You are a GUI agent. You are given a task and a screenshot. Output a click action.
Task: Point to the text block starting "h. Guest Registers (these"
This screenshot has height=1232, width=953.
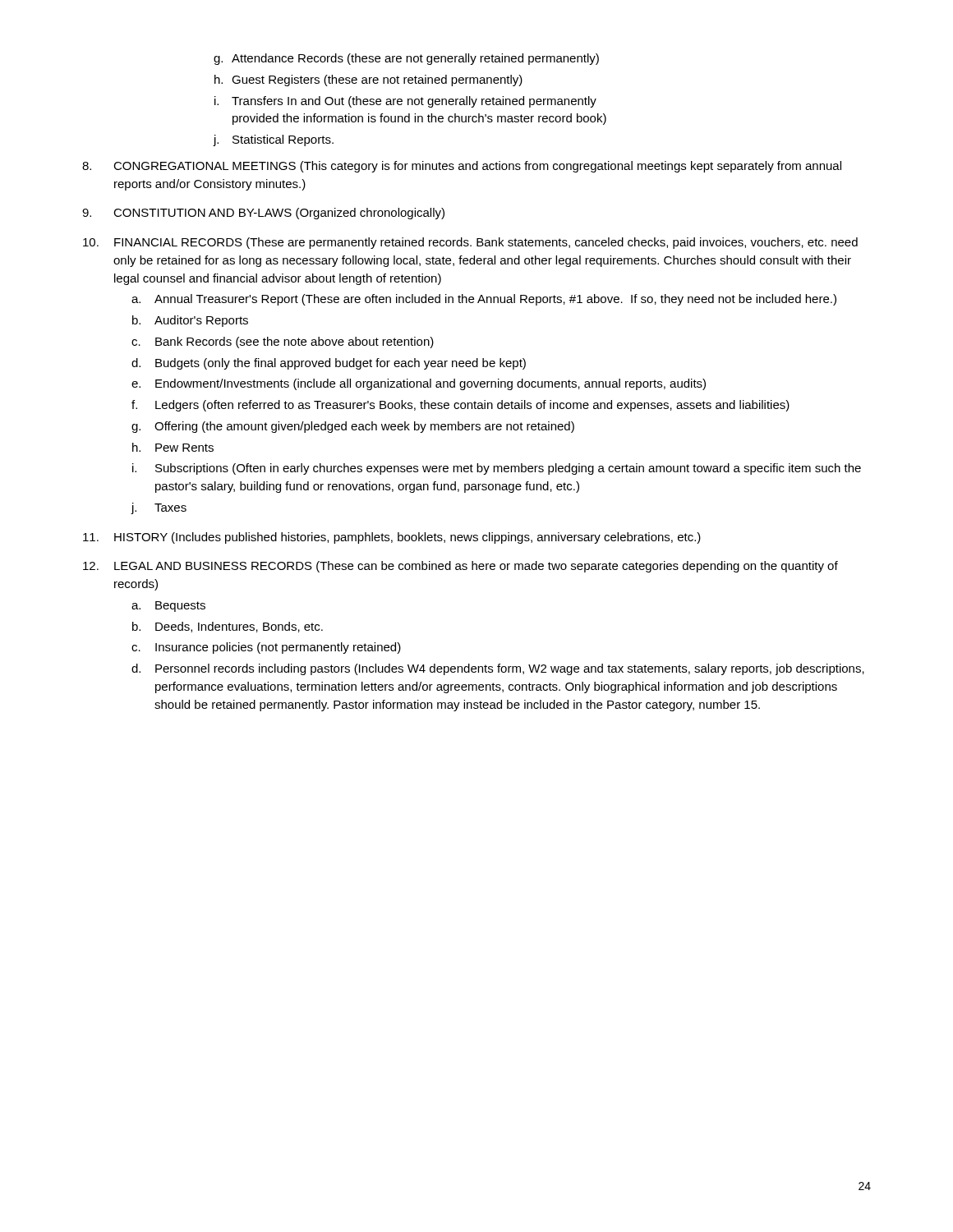pos(368,80)
